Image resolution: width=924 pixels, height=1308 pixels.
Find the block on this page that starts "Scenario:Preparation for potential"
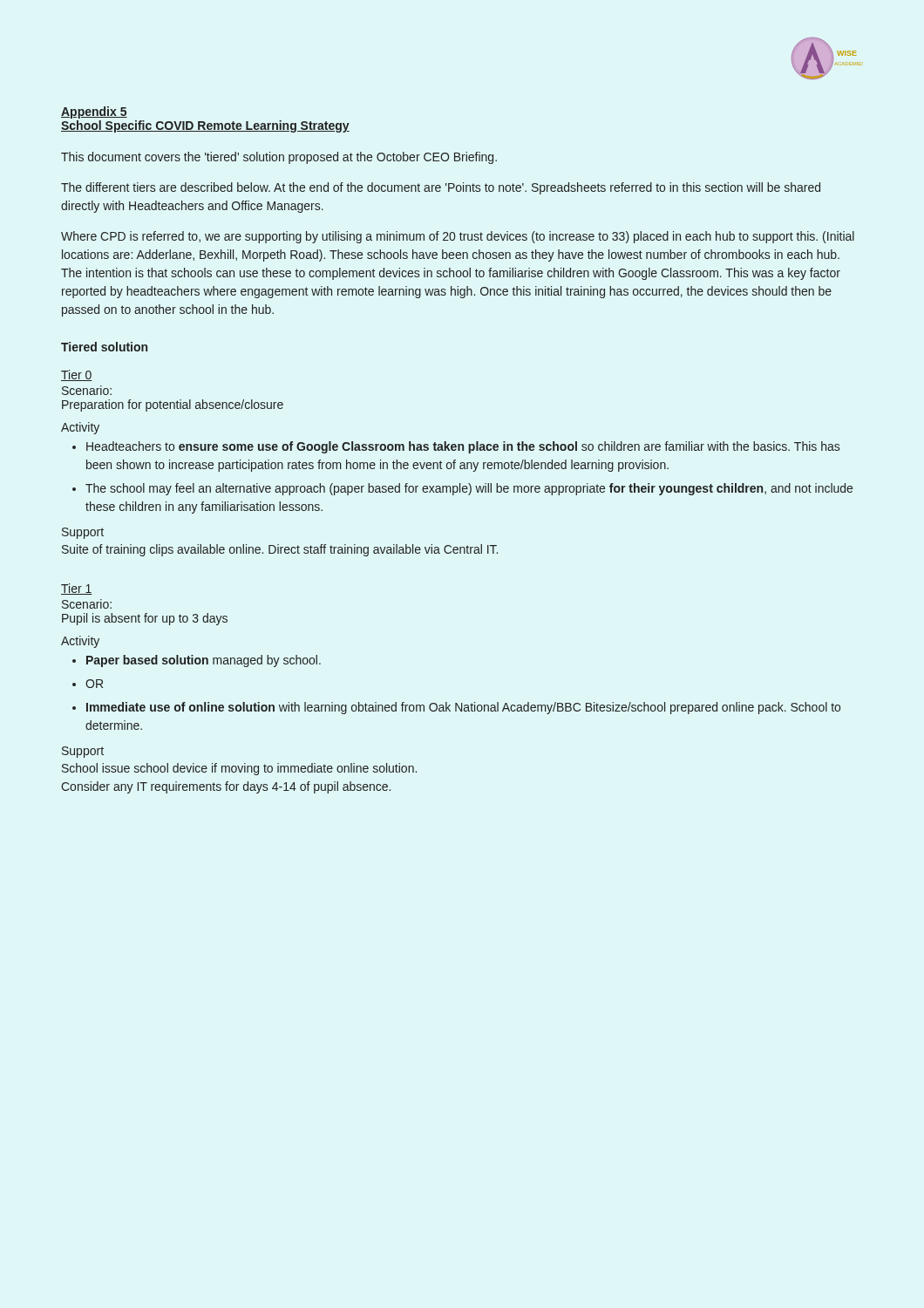click(x=172, y=398)
